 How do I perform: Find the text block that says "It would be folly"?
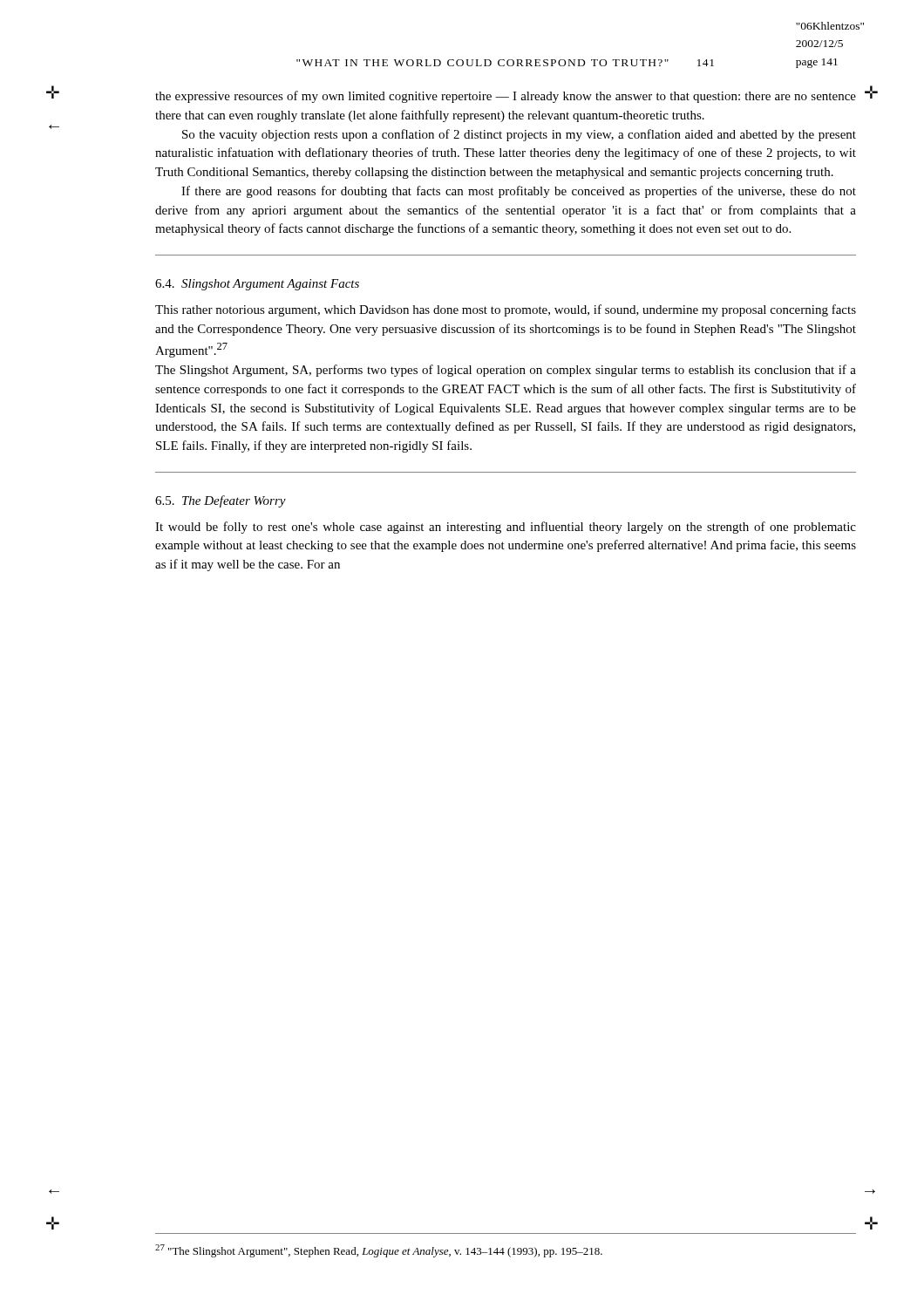pyautogui.click(x=506, y=546)
